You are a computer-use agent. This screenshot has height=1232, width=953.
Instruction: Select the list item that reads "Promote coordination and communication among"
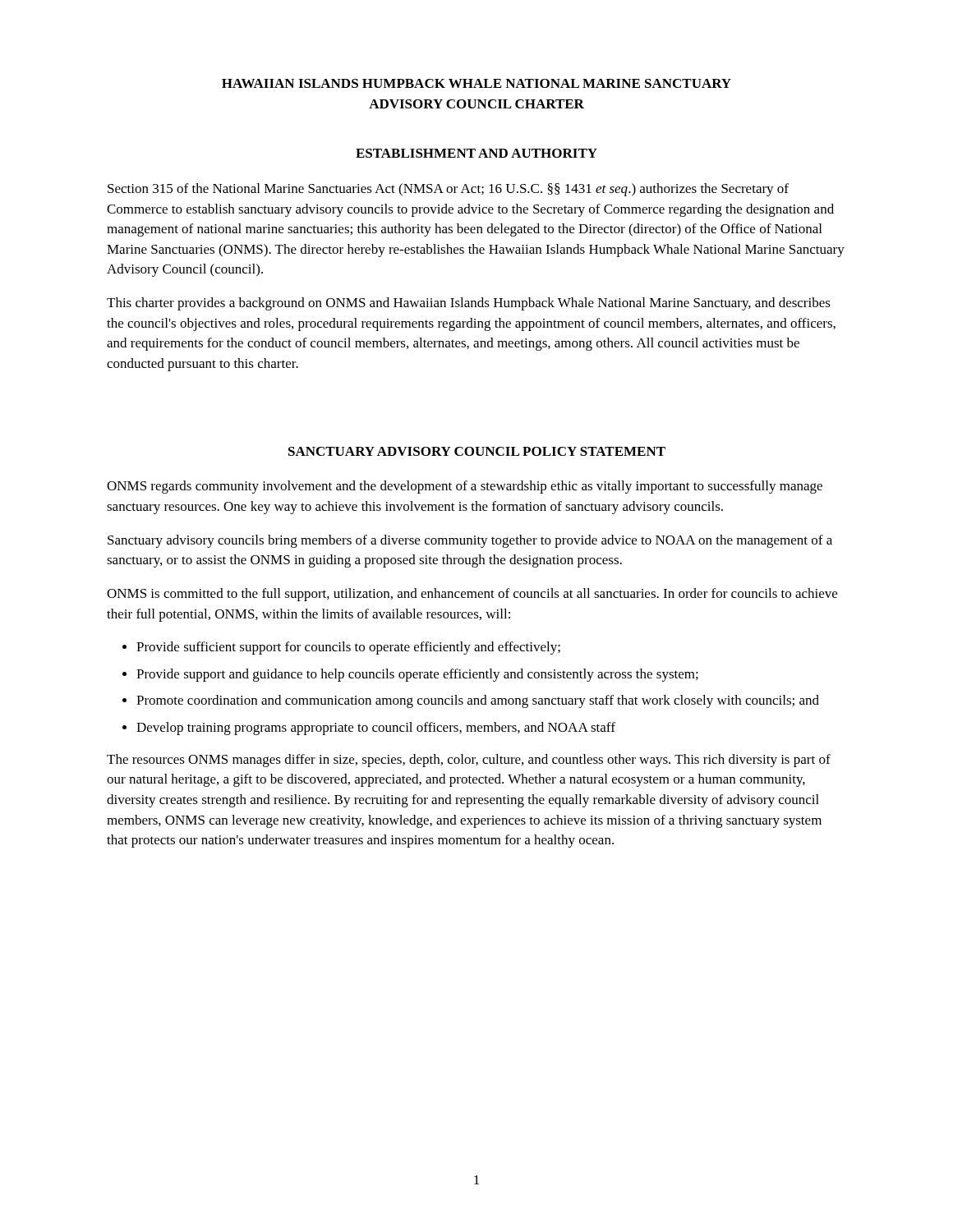(x=491, y=701)
